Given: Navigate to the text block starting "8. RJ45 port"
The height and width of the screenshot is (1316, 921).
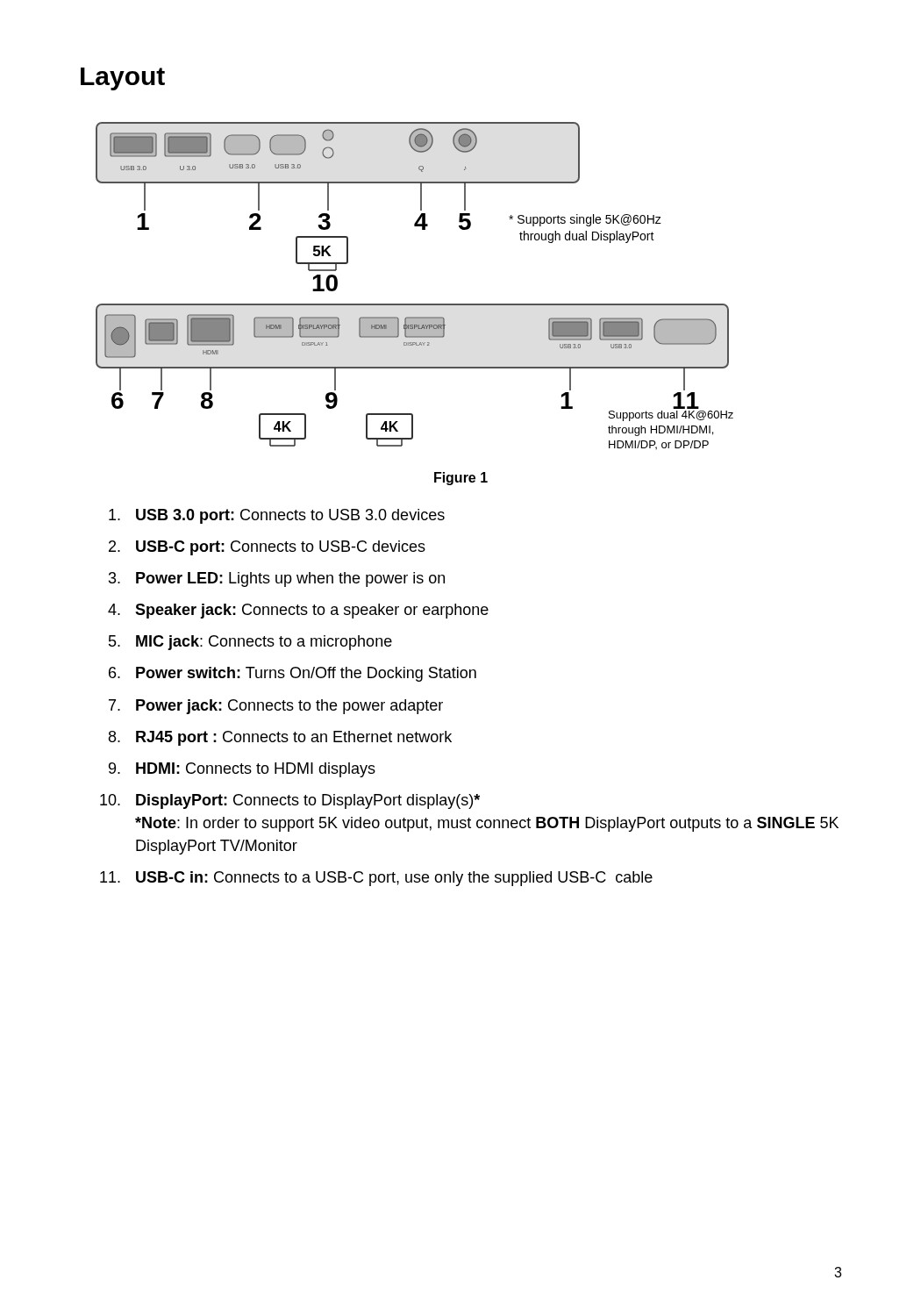Looking at the screenshot, I should [x=460, y=737].
